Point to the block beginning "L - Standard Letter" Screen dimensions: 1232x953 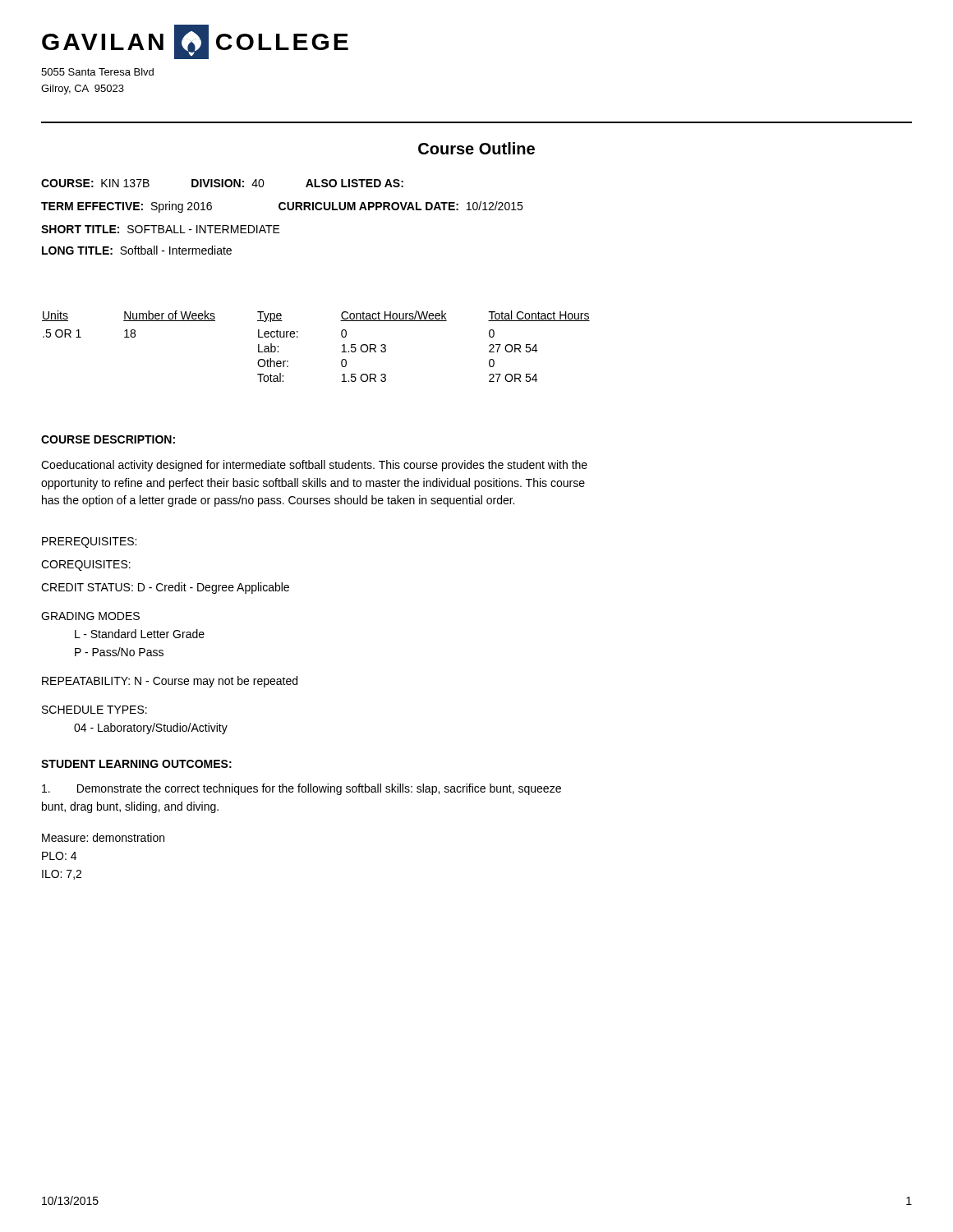(139, 634)
